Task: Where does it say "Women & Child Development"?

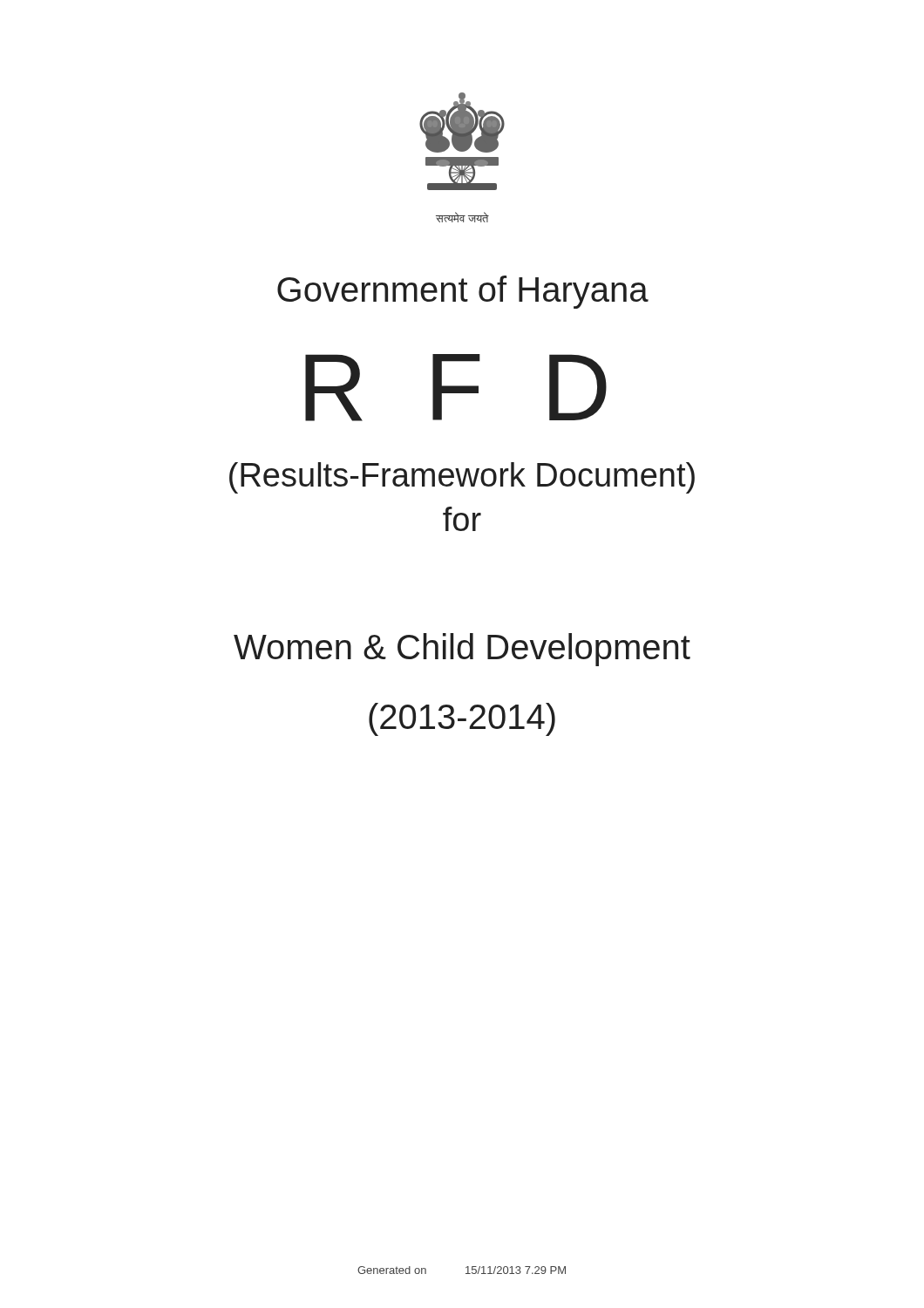Action: click(462, 647)
